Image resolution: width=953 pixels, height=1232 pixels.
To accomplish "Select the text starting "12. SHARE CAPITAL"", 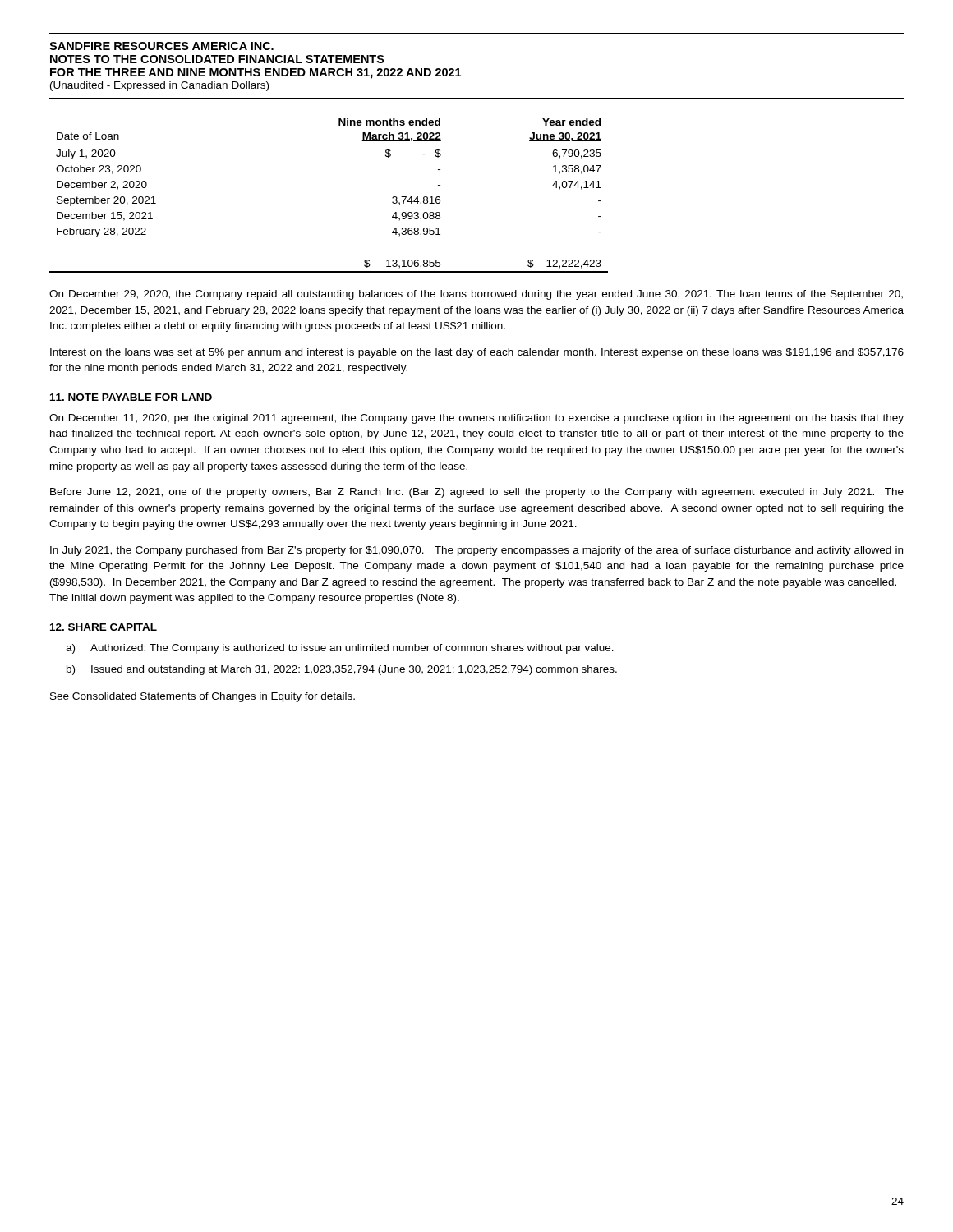I will point(103,627).
